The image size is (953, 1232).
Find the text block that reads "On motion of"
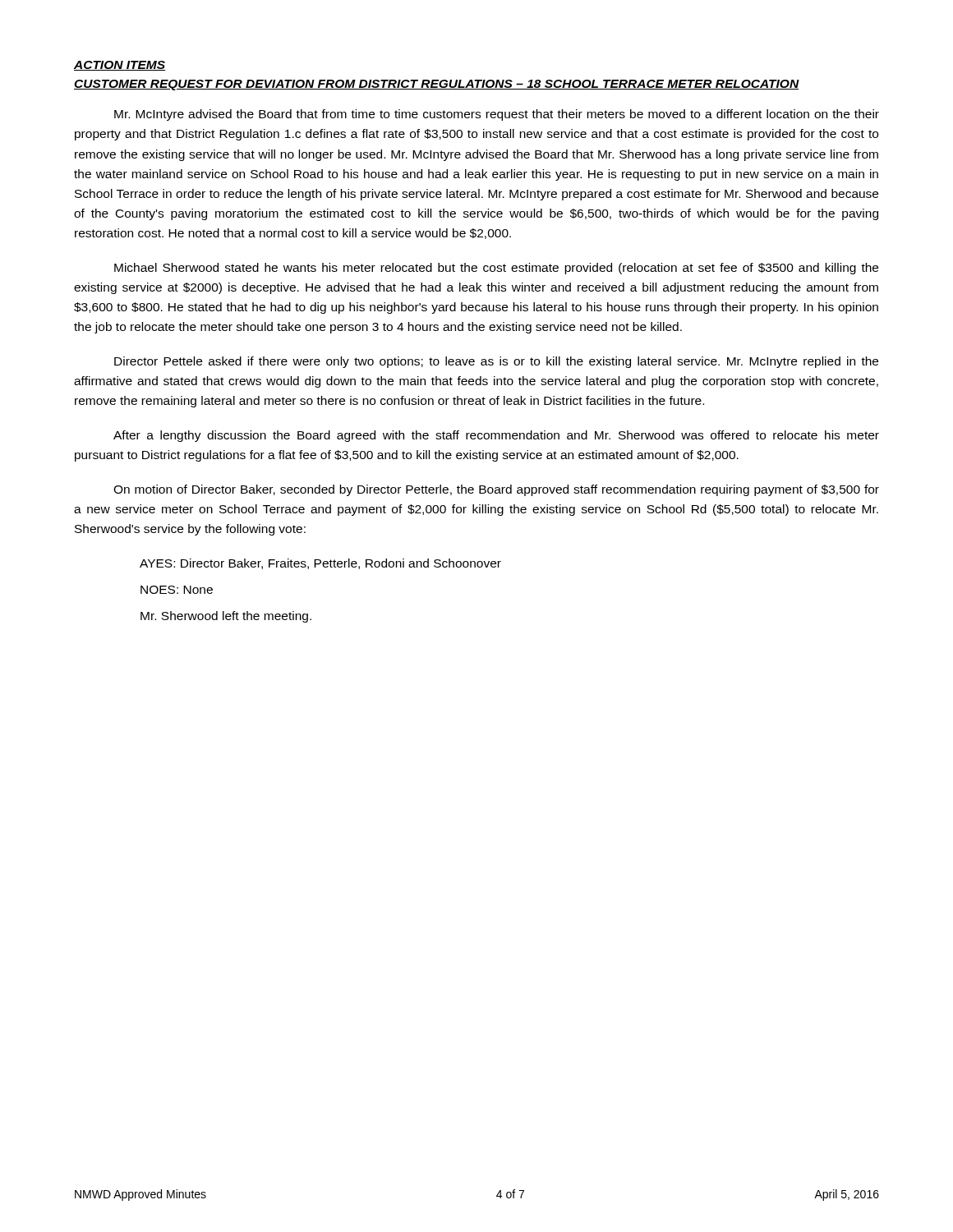coord(476,509)
